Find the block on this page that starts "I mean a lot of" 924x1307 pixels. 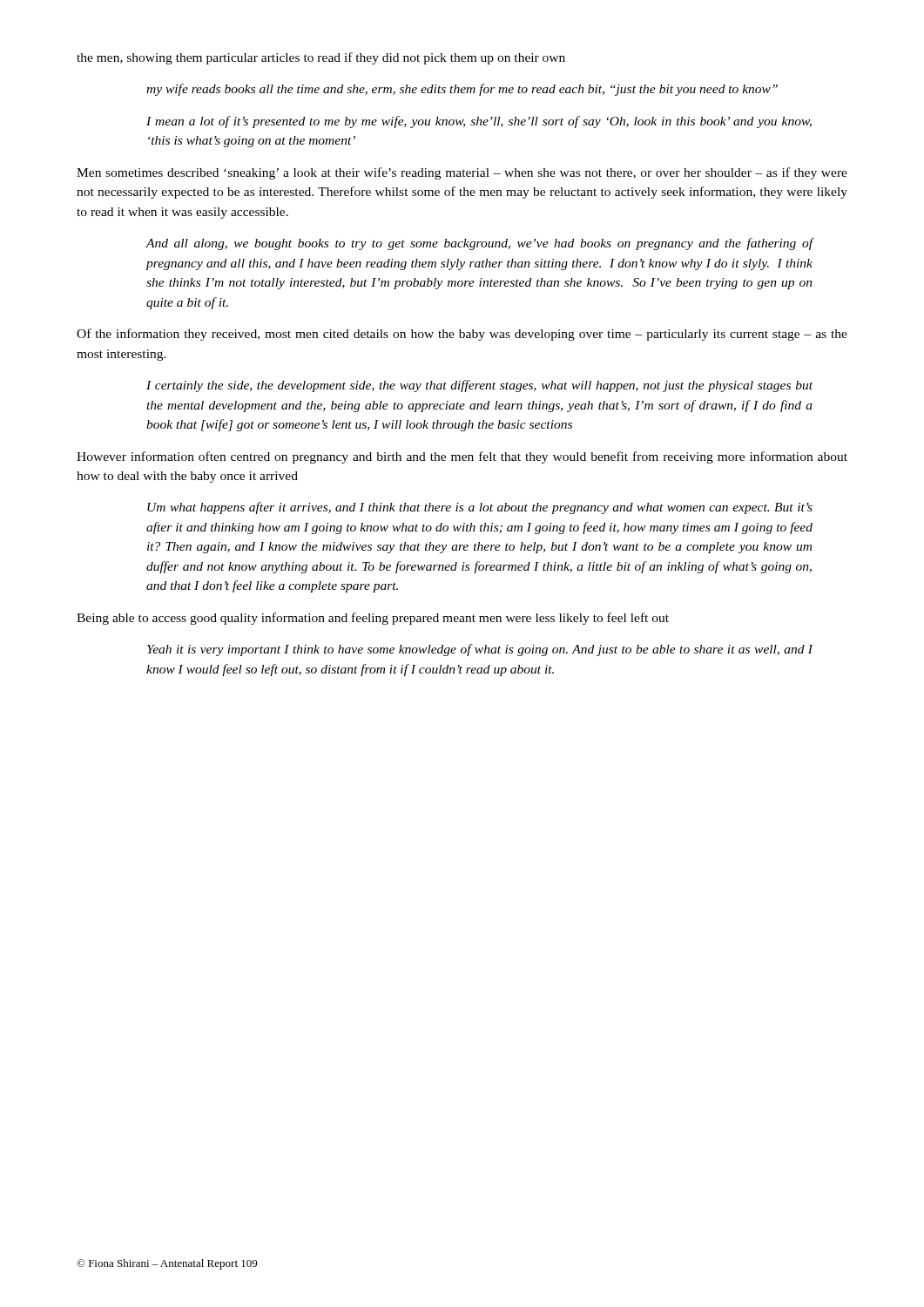point(479,130)
